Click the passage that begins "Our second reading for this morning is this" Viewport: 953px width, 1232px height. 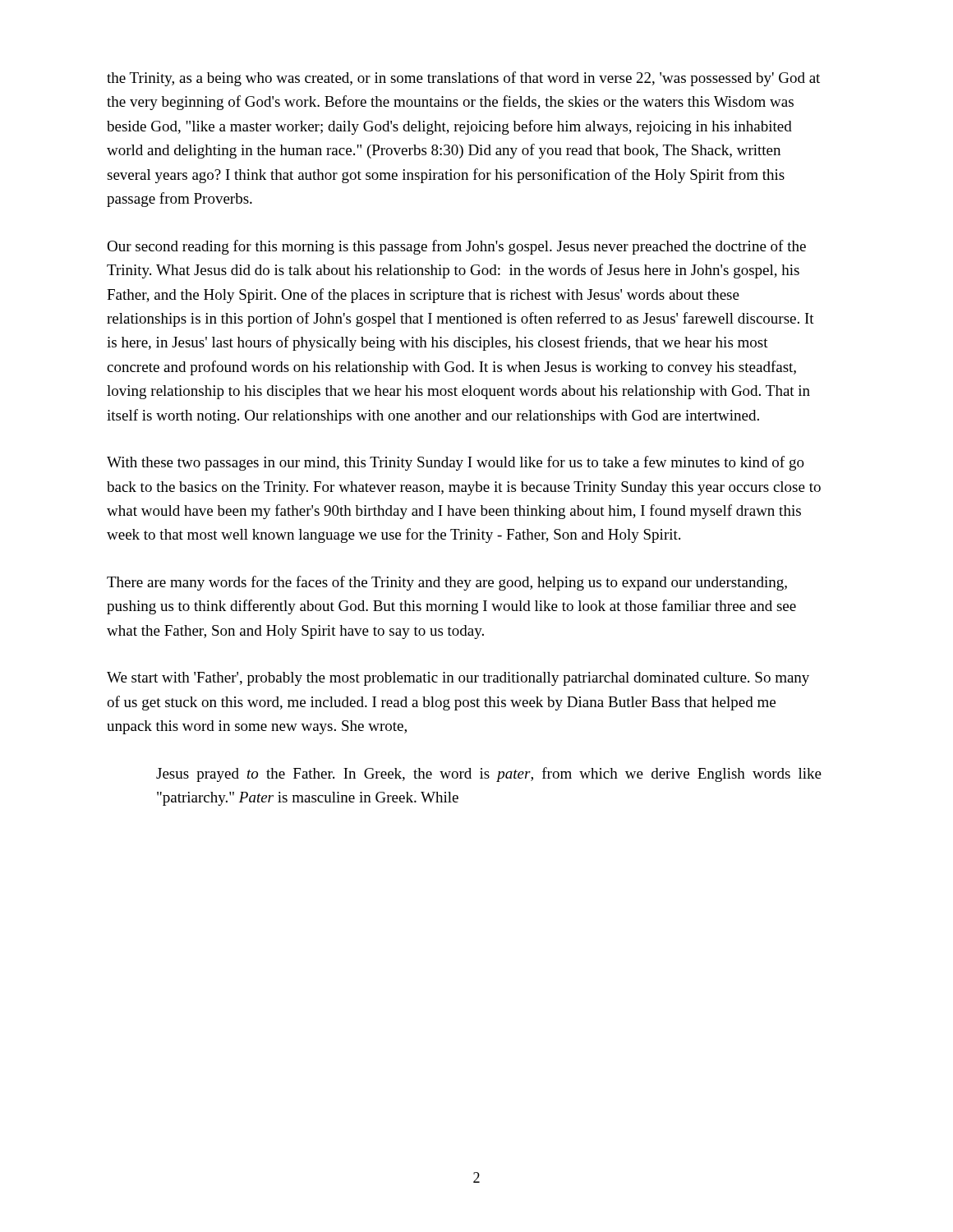tap(460, 330)
